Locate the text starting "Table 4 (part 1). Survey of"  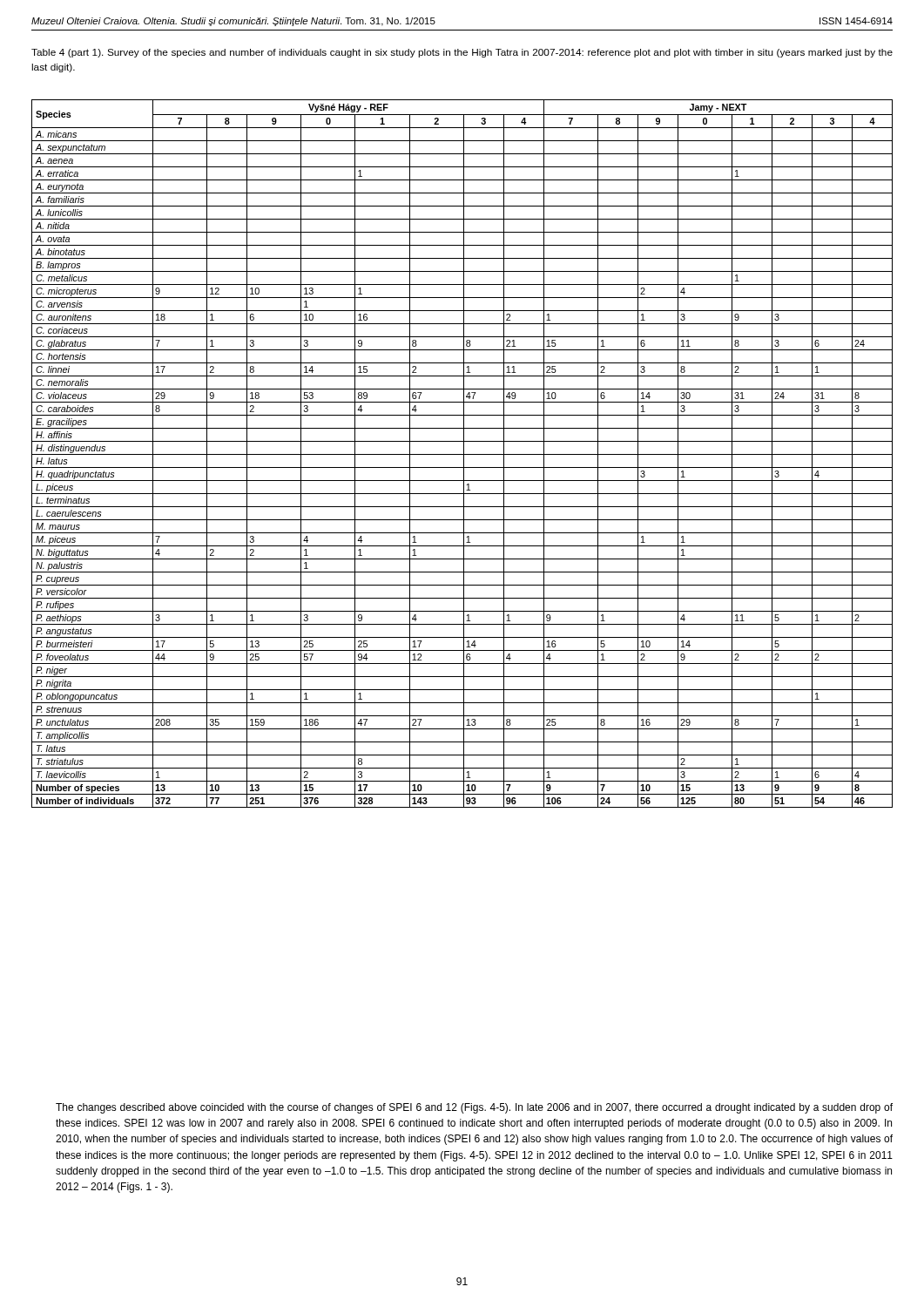pos(462,59)
